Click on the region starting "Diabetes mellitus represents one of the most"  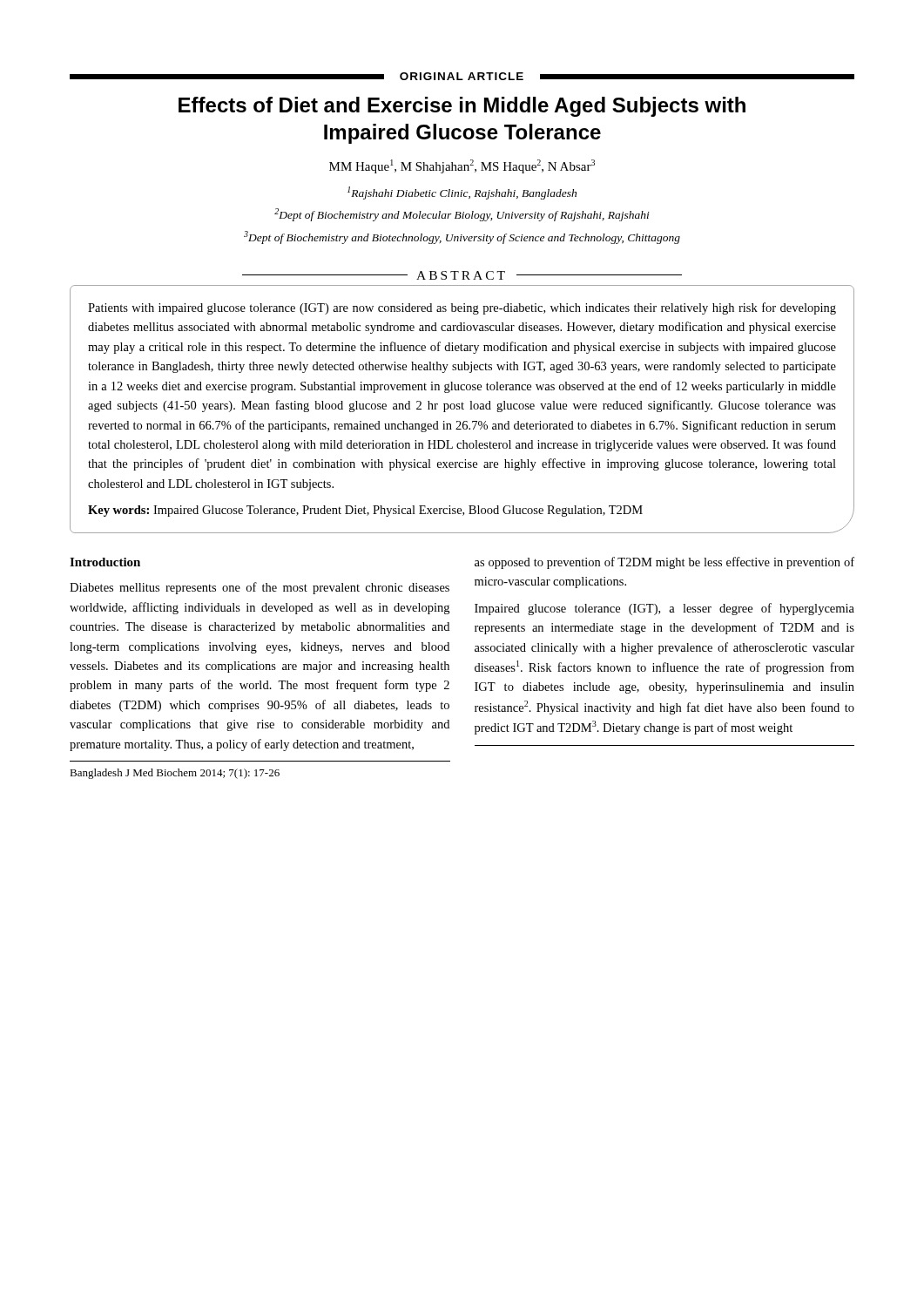(x=260, y=666)
